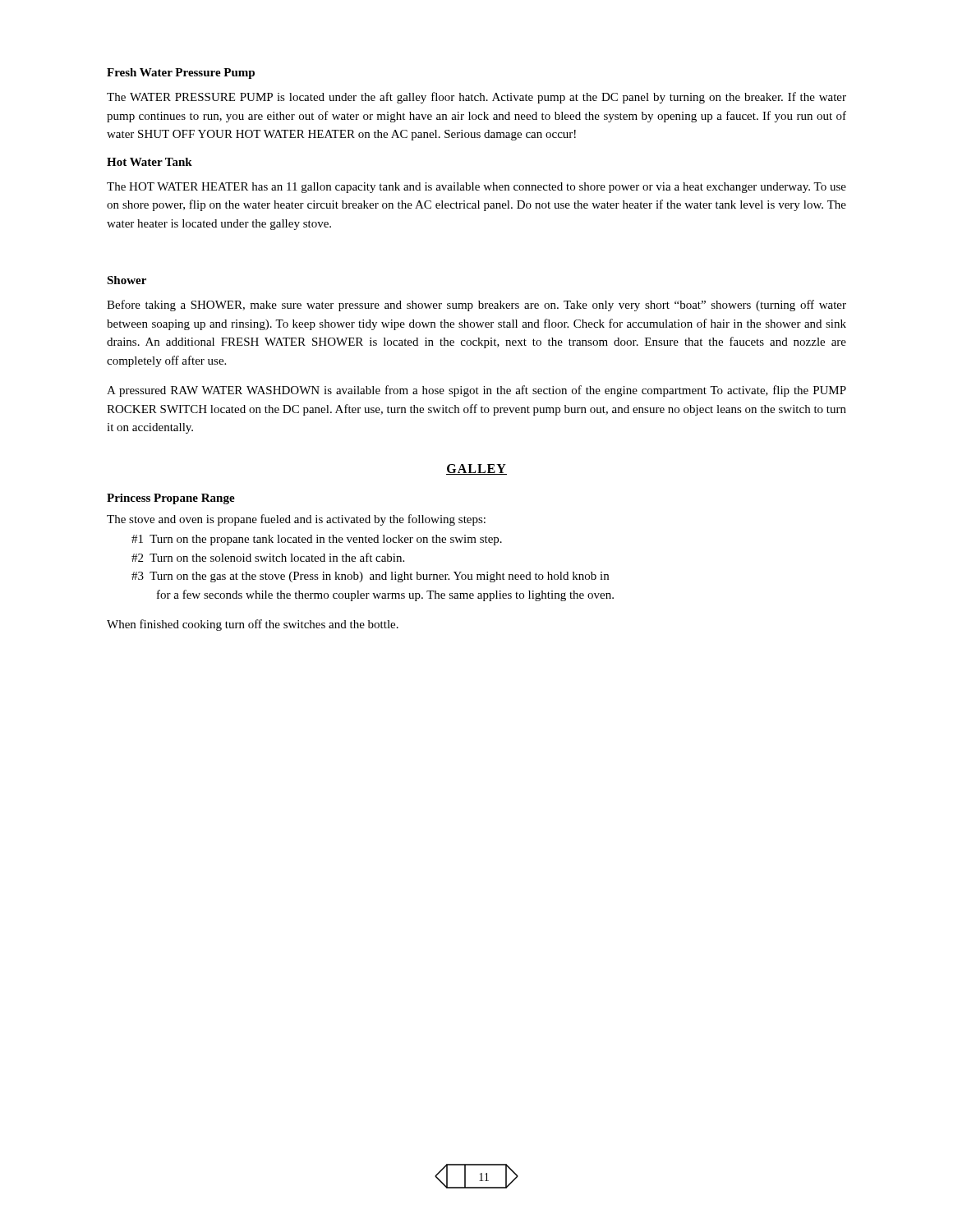Point to the block beginning "The WATER PRESSURE PUMP is located under"

pyautogui.click(x=476, y=115)
